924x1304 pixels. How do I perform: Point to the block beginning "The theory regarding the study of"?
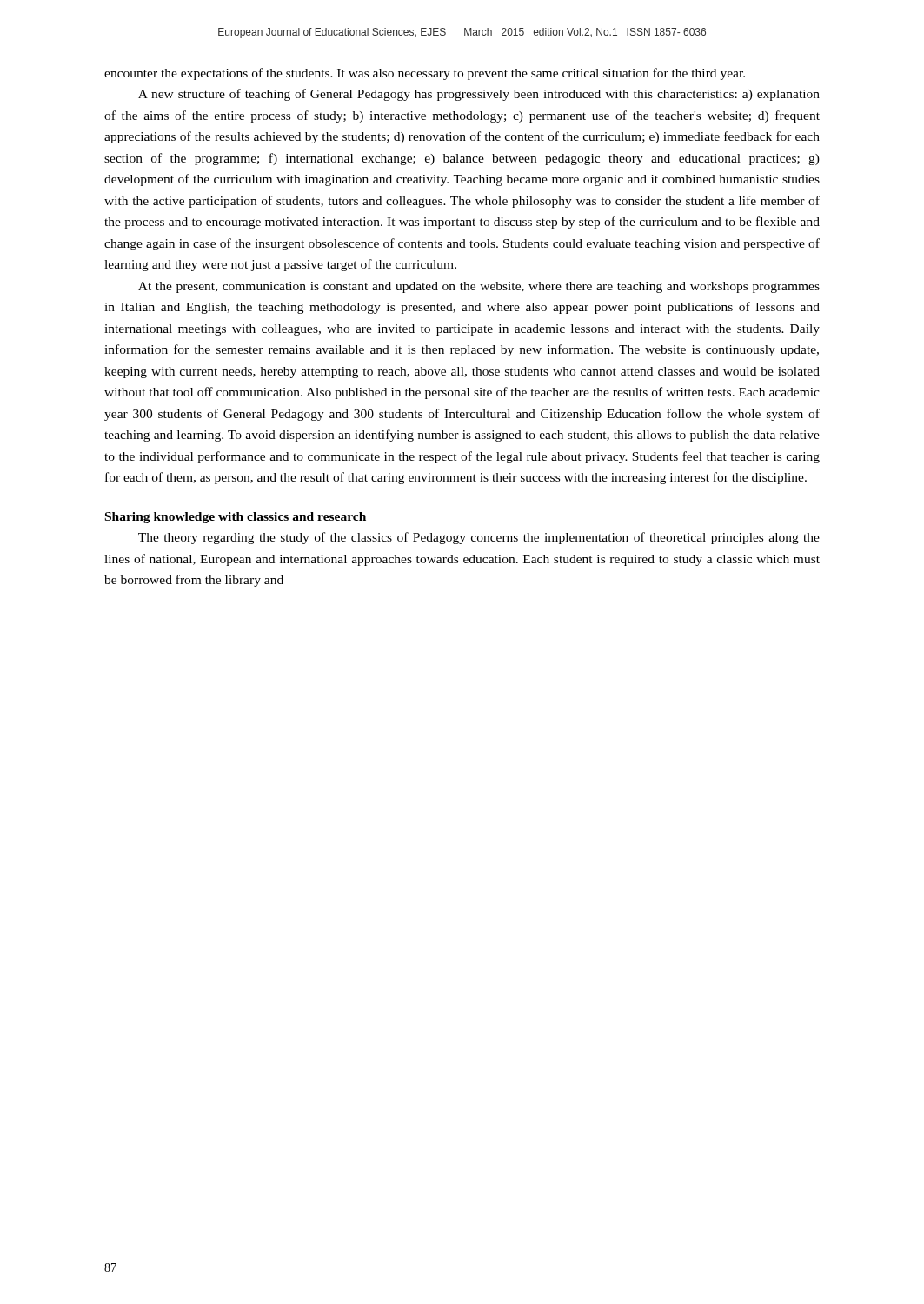[x=462, y=559]
